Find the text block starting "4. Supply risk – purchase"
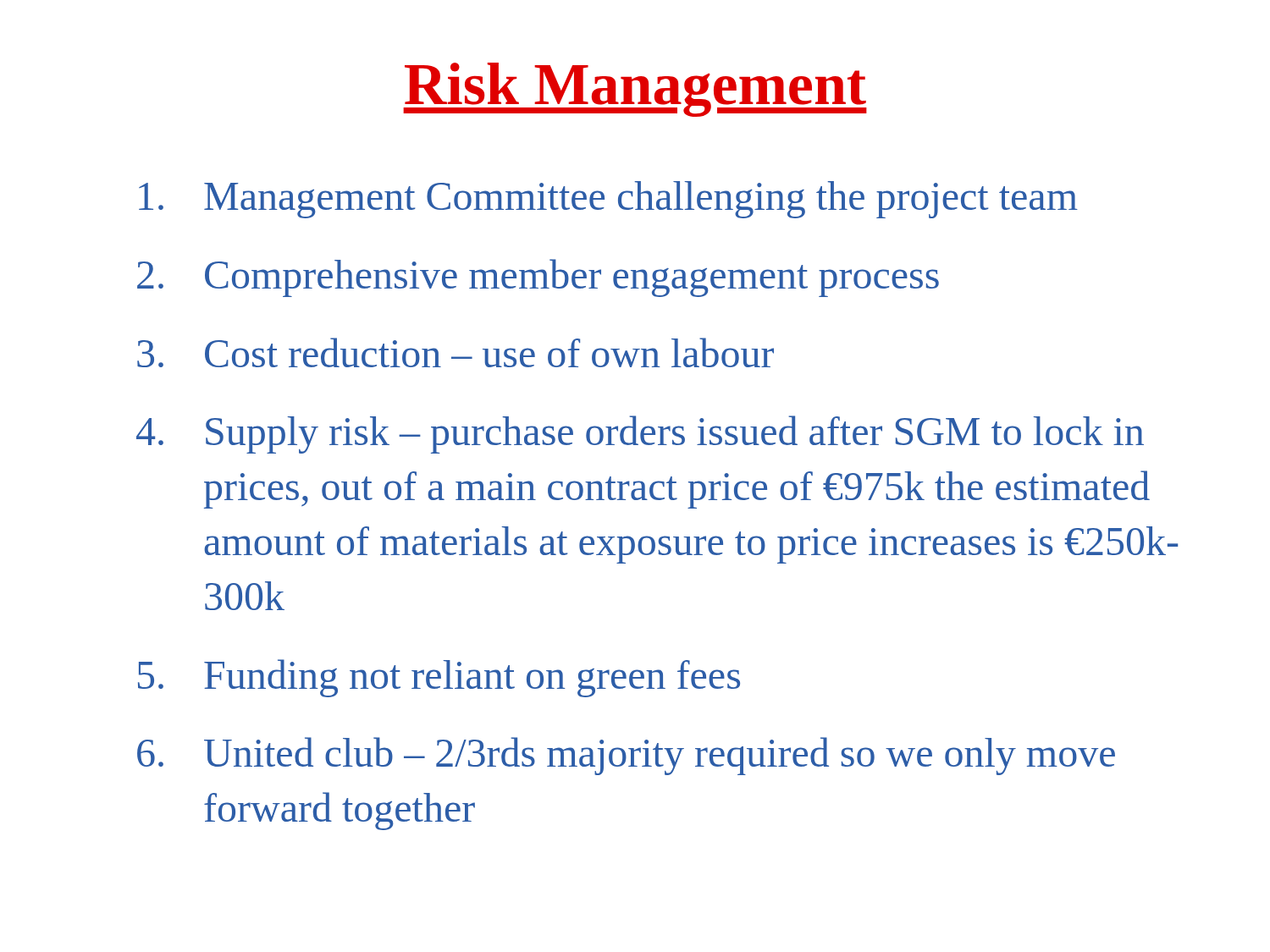 click(660, 514)
